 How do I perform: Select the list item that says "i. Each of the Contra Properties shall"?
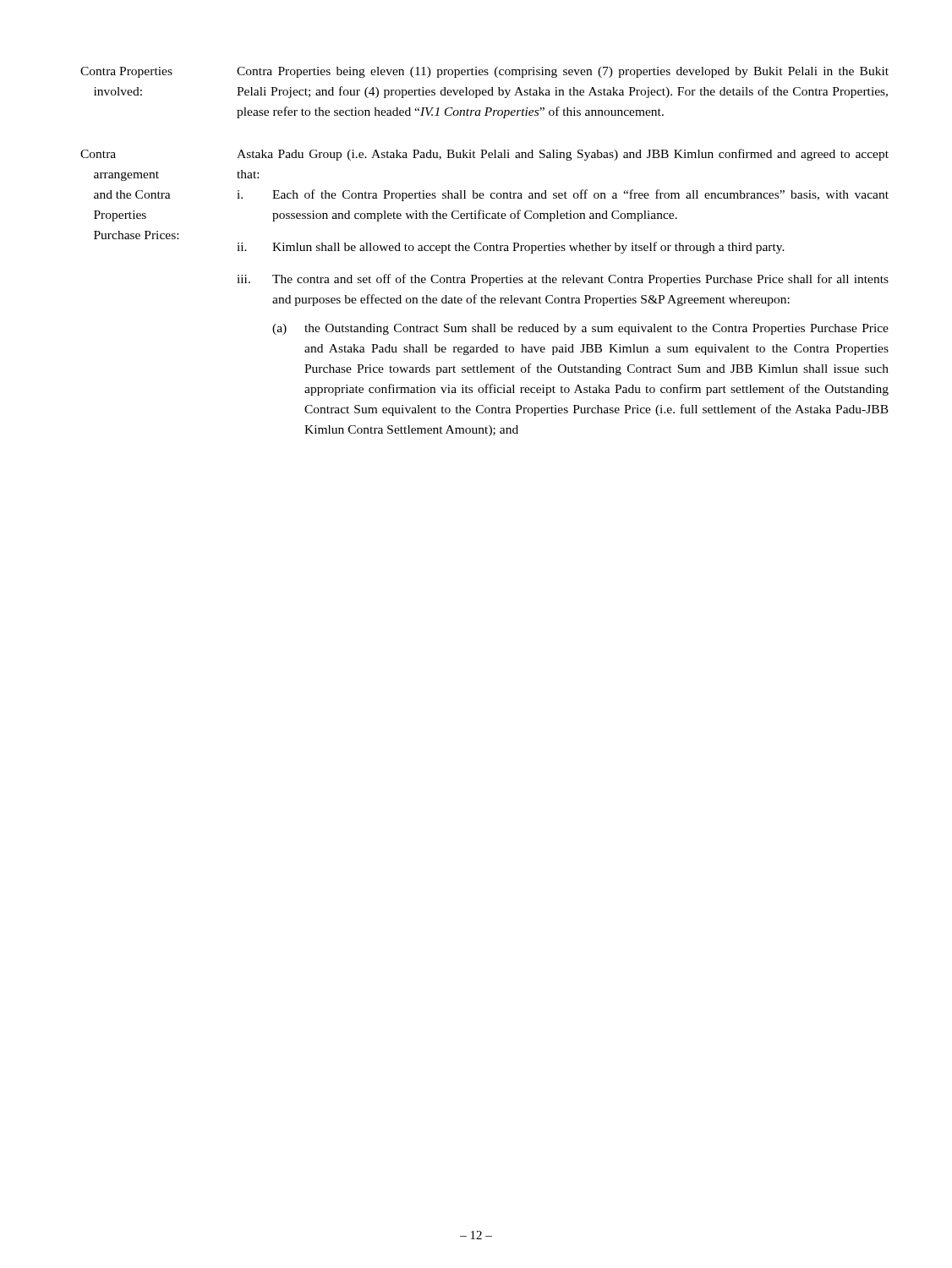(563, 205)
